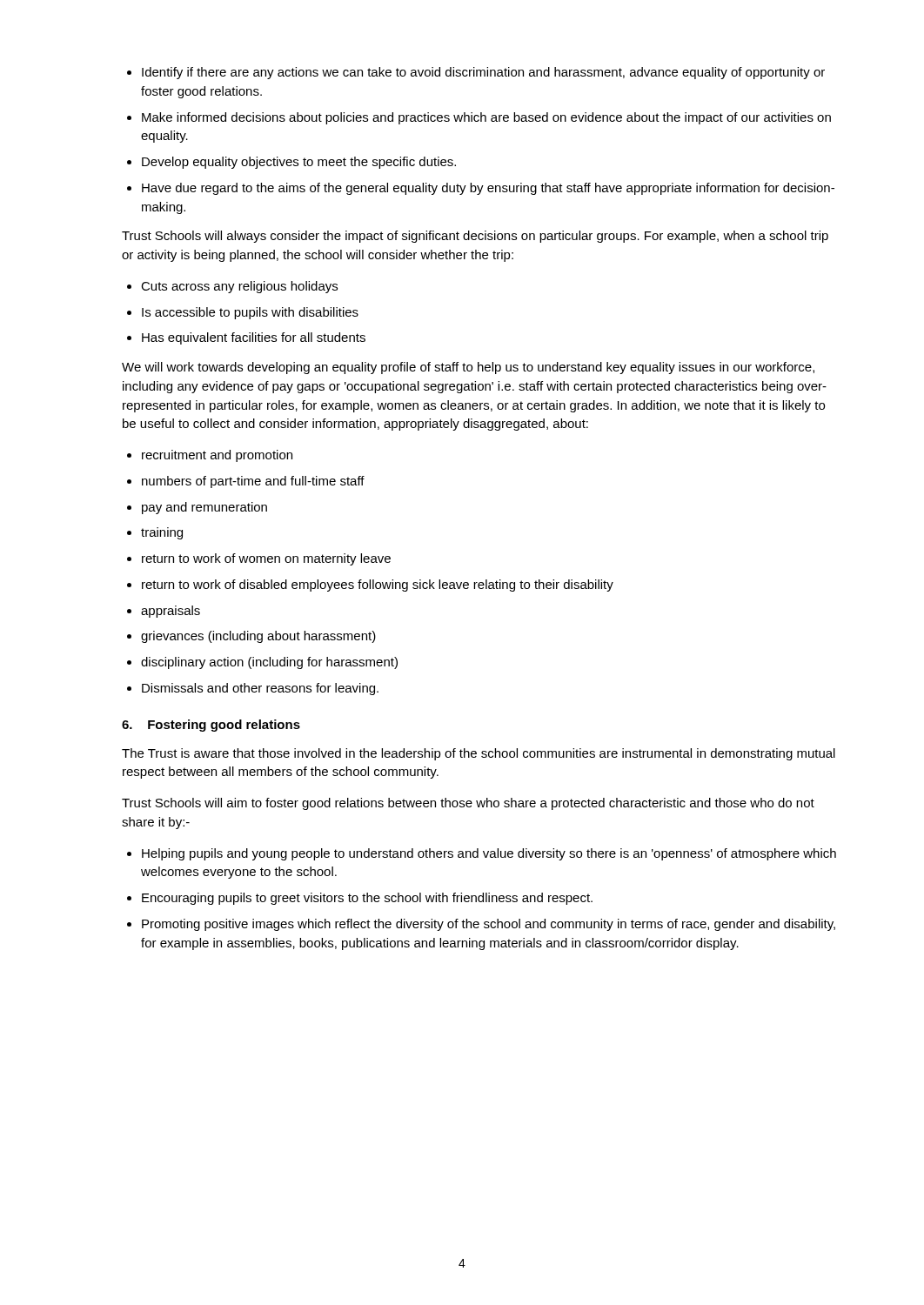Locate the text block that says "Trust Schools will always"
The height and width of the screenshot is (1305, 924).
(475, 245)
